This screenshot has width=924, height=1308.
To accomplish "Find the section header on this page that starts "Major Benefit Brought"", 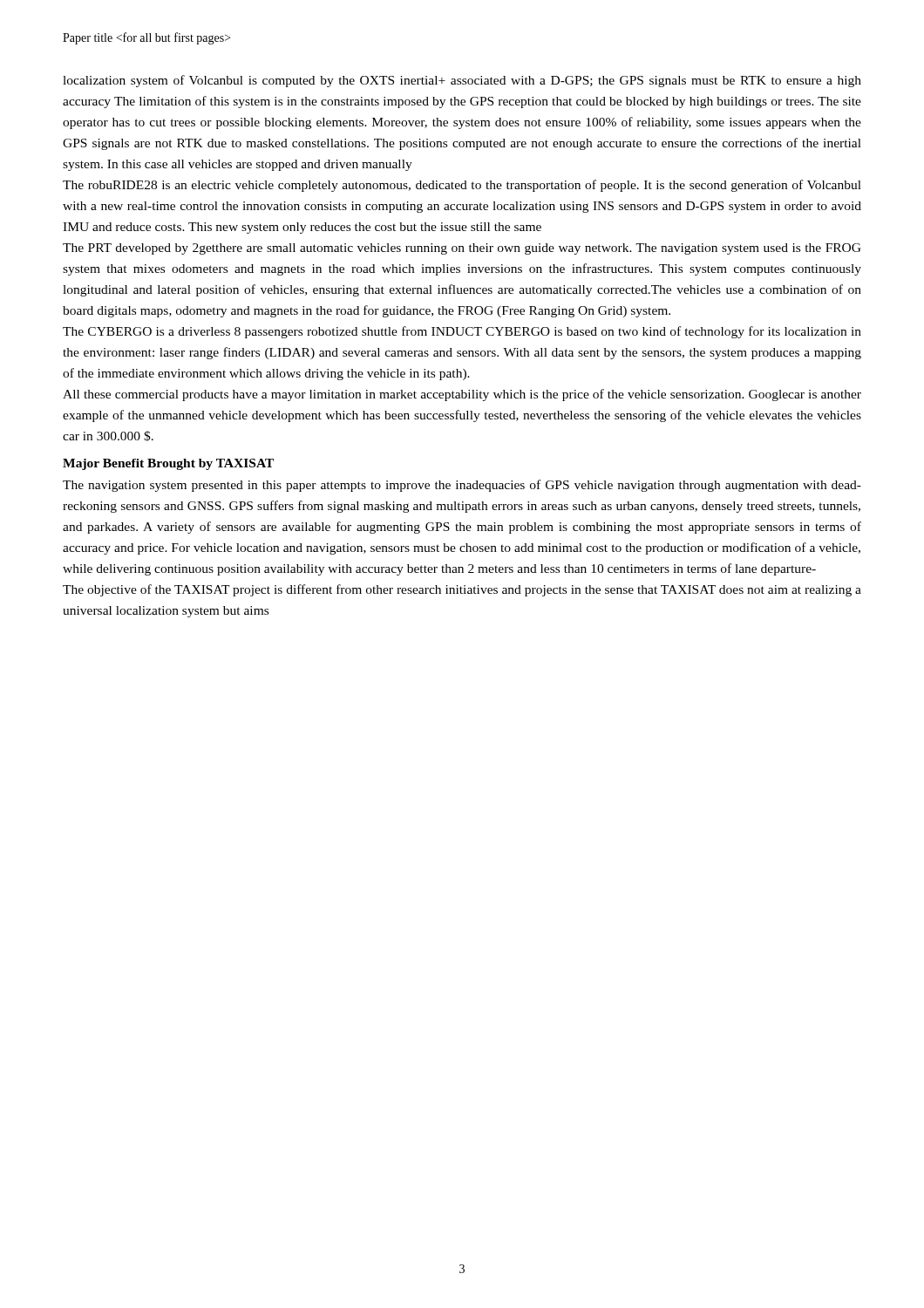I will pyautogui.click(x=168, y=463).
